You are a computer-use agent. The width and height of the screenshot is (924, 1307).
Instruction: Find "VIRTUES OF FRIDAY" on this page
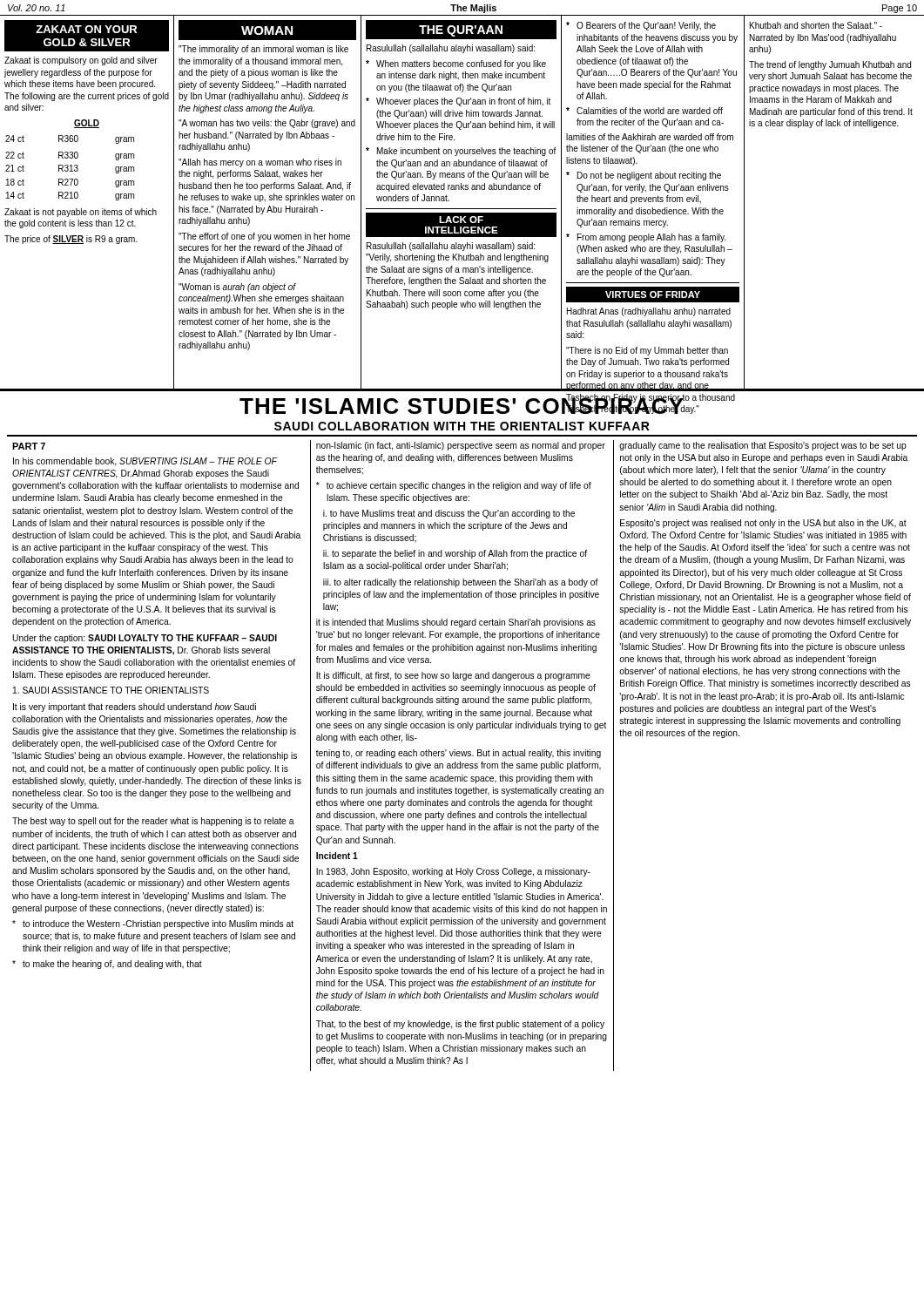click(653, 294)
